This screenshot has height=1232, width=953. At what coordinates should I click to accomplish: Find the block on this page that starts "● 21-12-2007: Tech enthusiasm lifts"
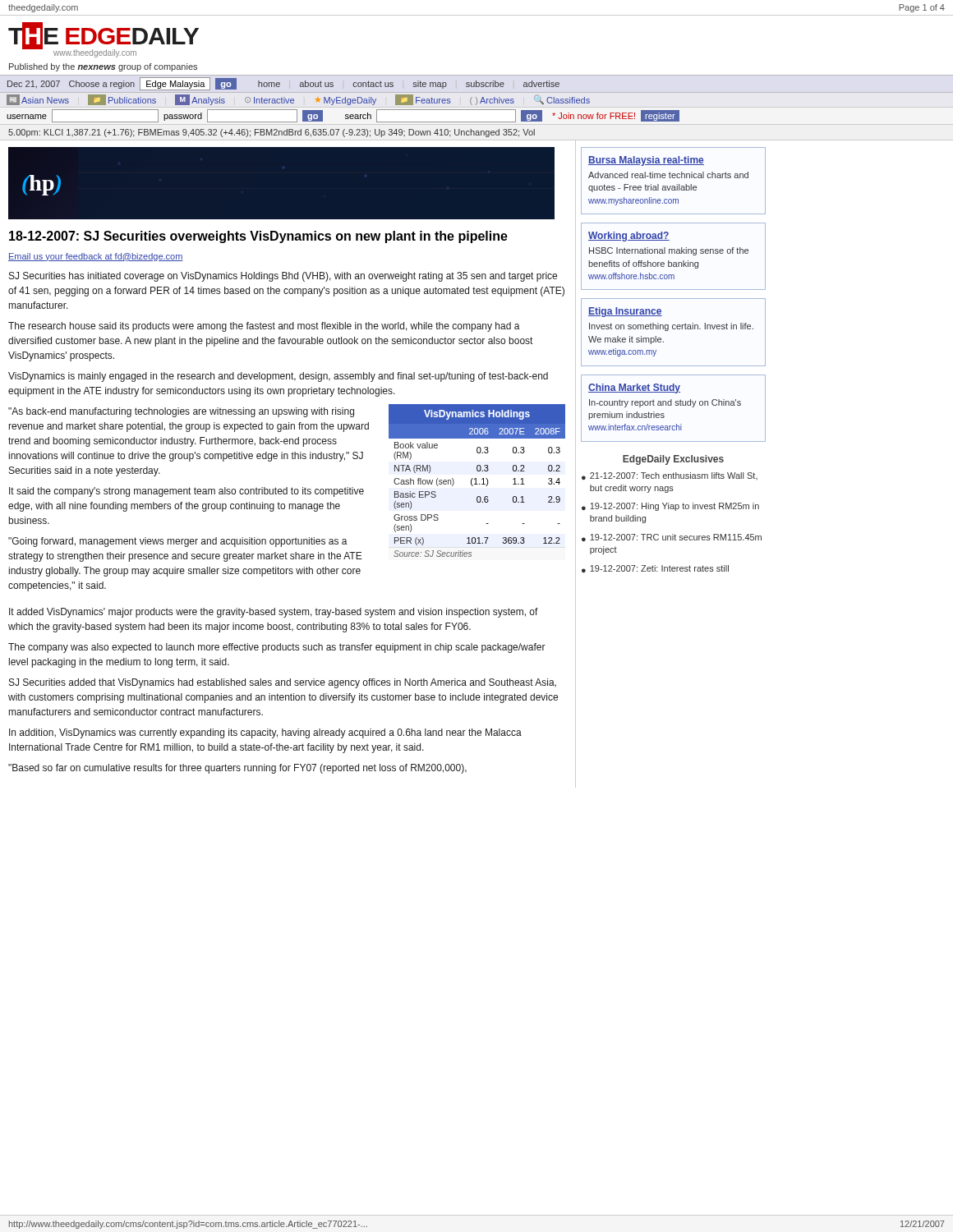673,482
